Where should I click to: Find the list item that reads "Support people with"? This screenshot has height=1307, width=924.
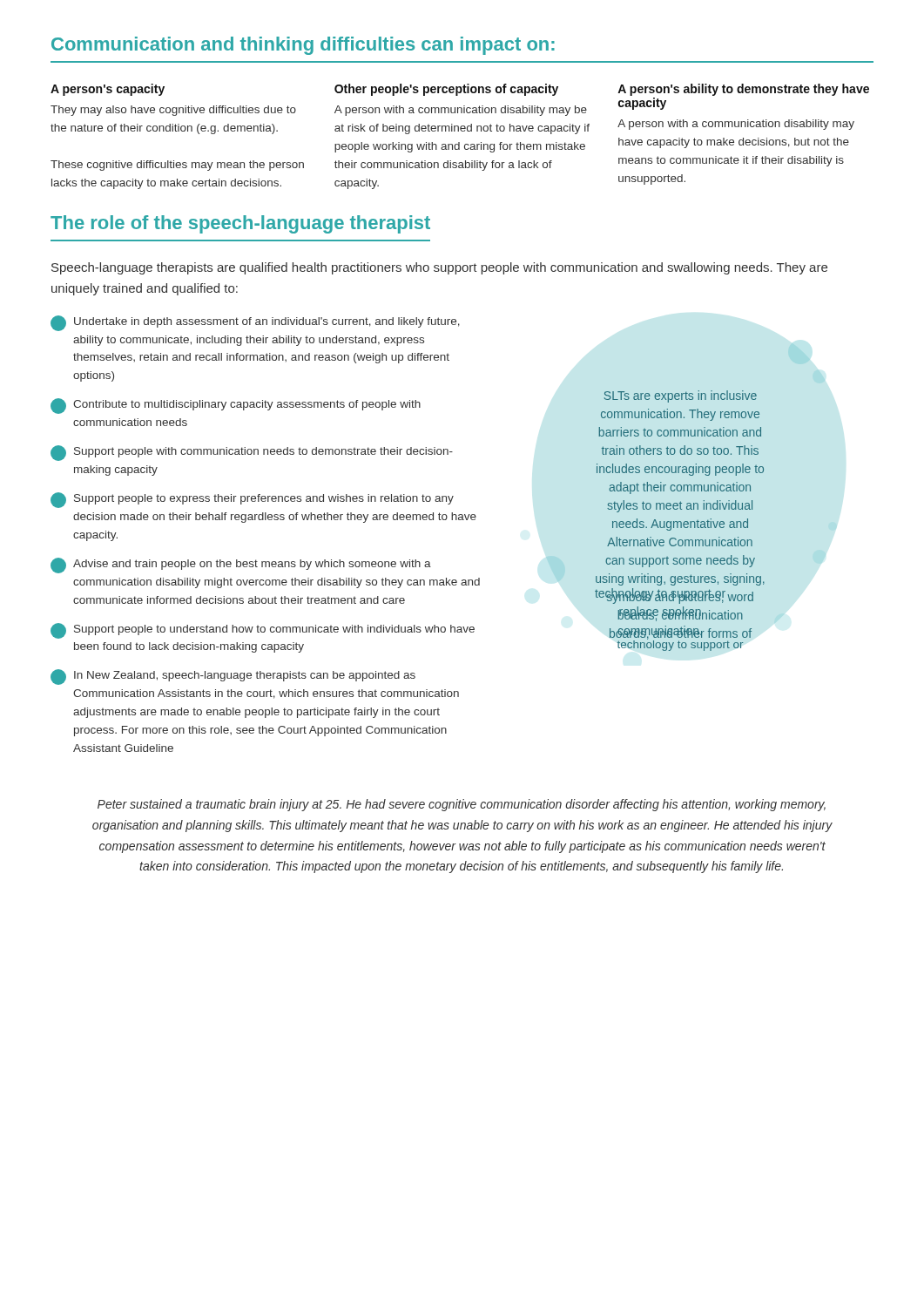[268, 461]
